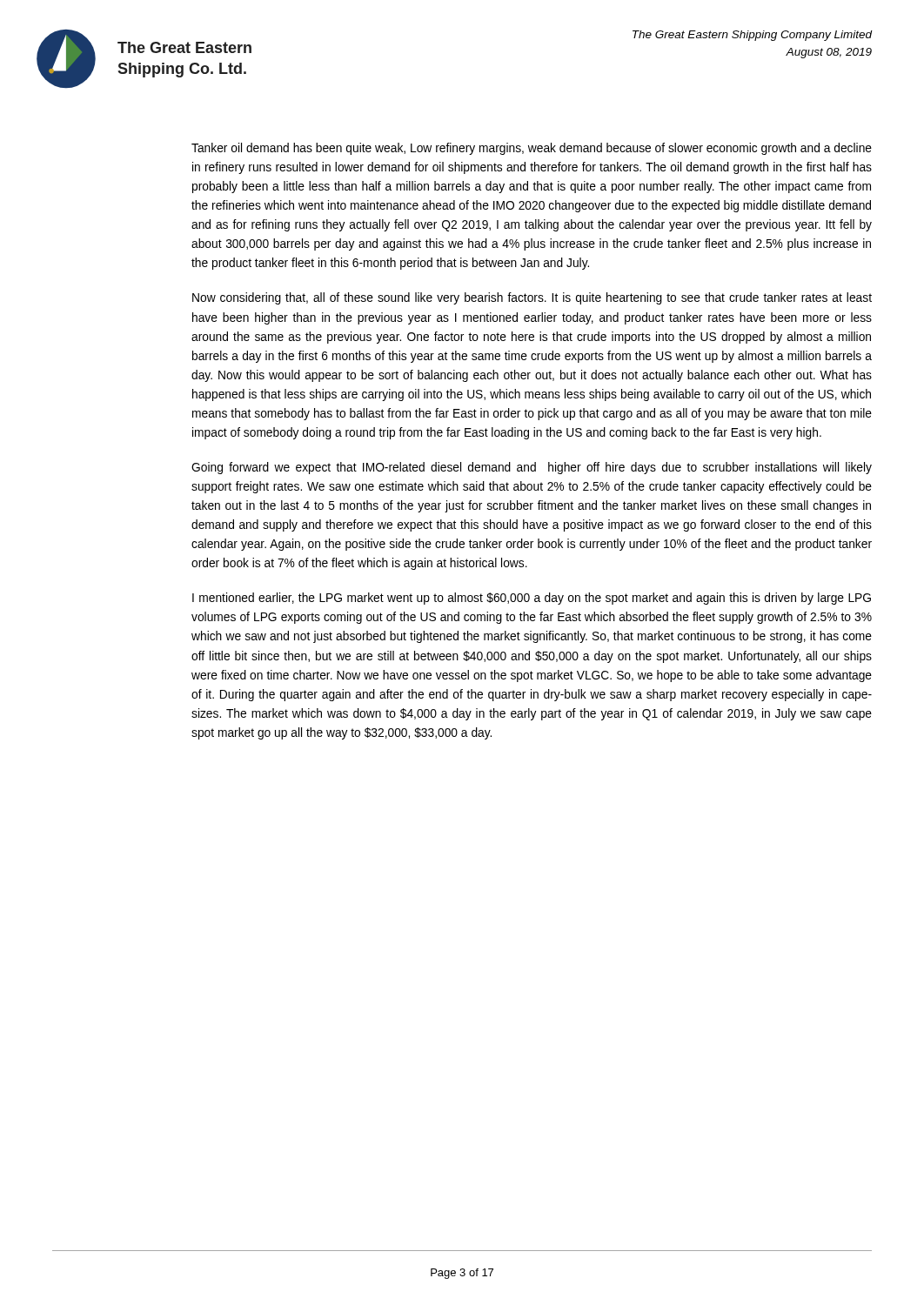The height and width of the screenshot is (1305, 924).
Task: Locate the block of text that opens with "I mentioned earlier, the LPG market went up"
Action: [x=532, y=666]
